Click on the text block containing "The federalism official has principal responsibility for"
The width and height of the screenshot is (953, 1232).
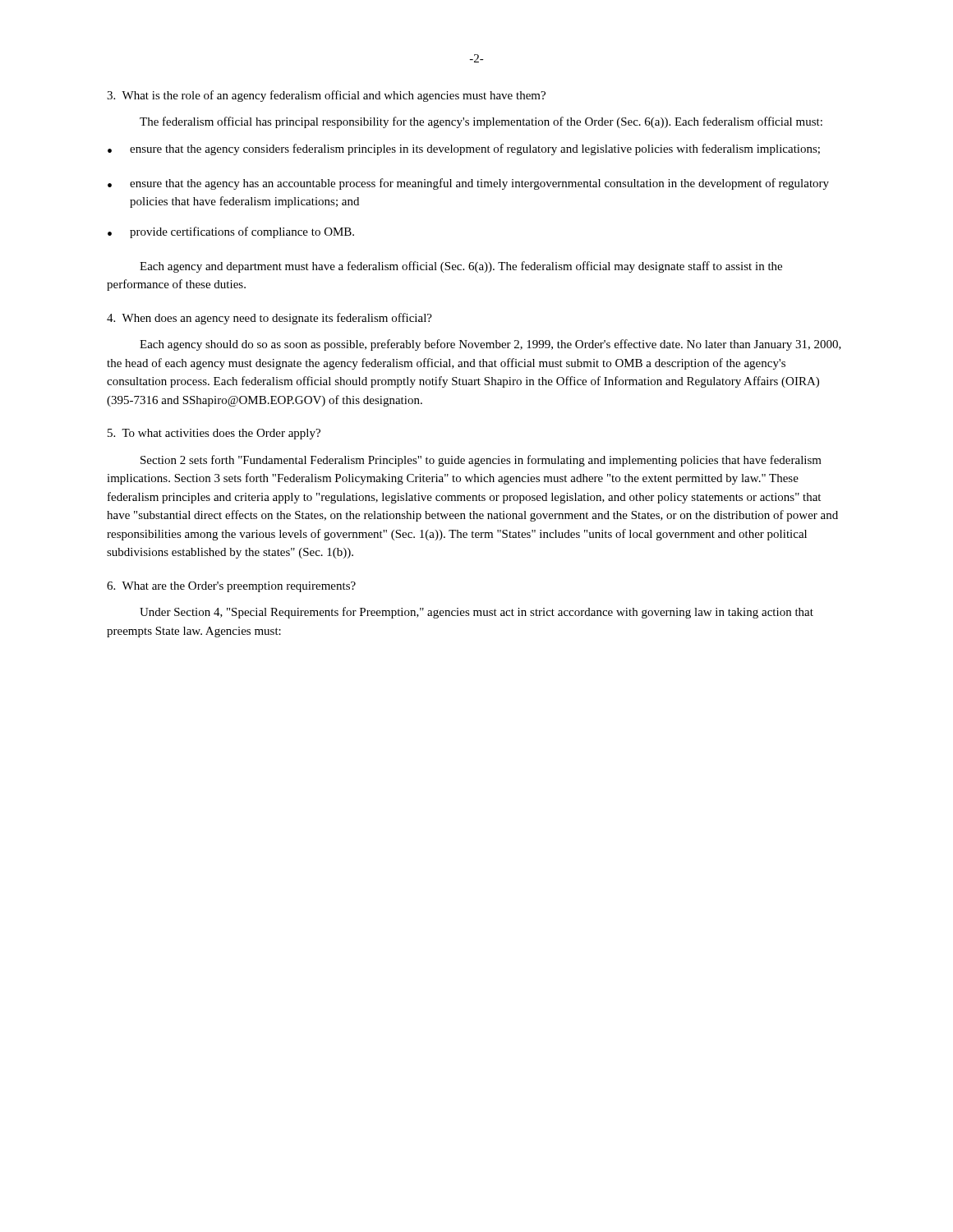pyautogui.click(x=481, y=122)
